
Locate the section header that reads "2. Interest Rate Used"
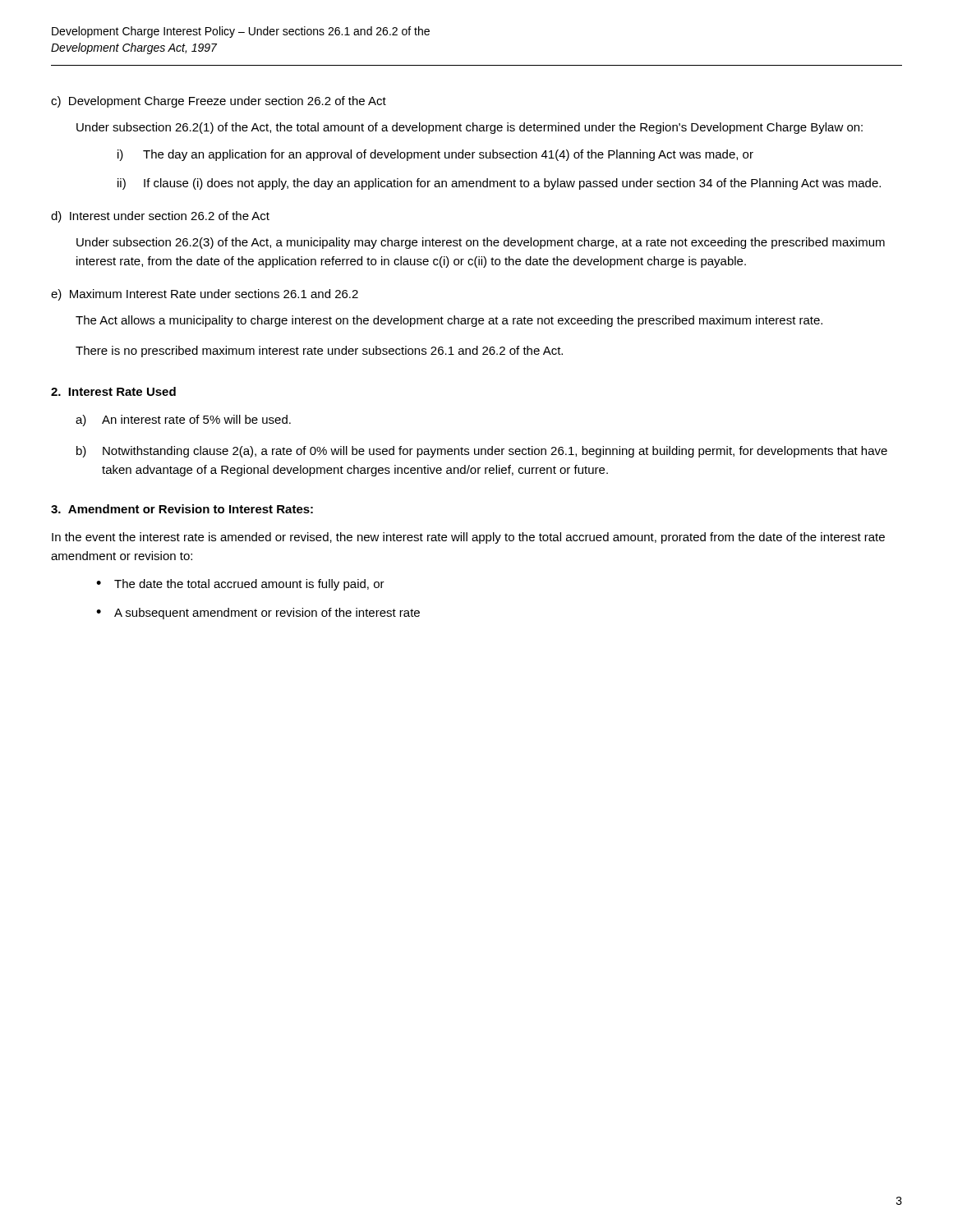coord(114,392)
